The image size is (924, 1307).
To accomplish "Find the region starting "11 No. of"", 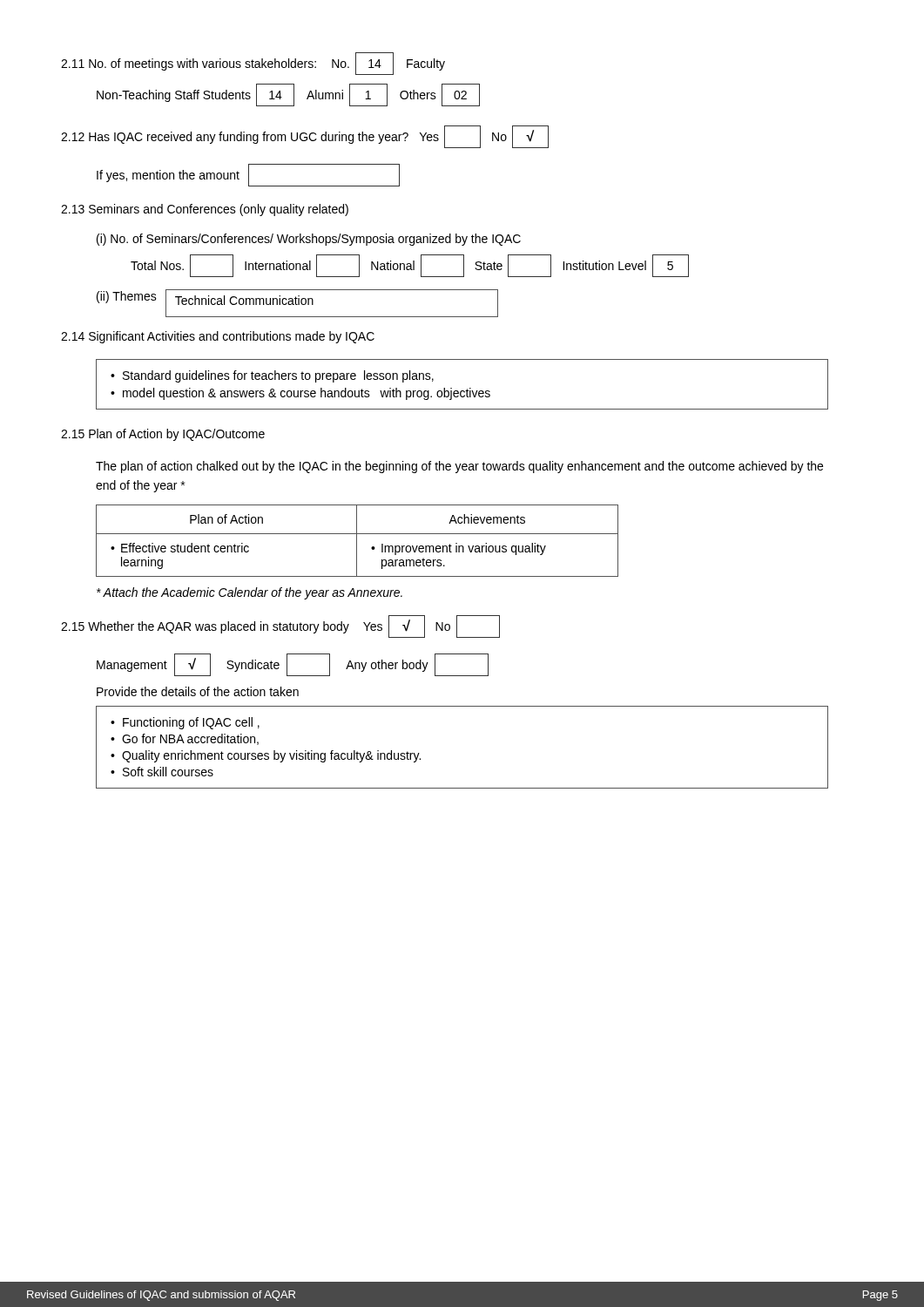I will (253, 64).
